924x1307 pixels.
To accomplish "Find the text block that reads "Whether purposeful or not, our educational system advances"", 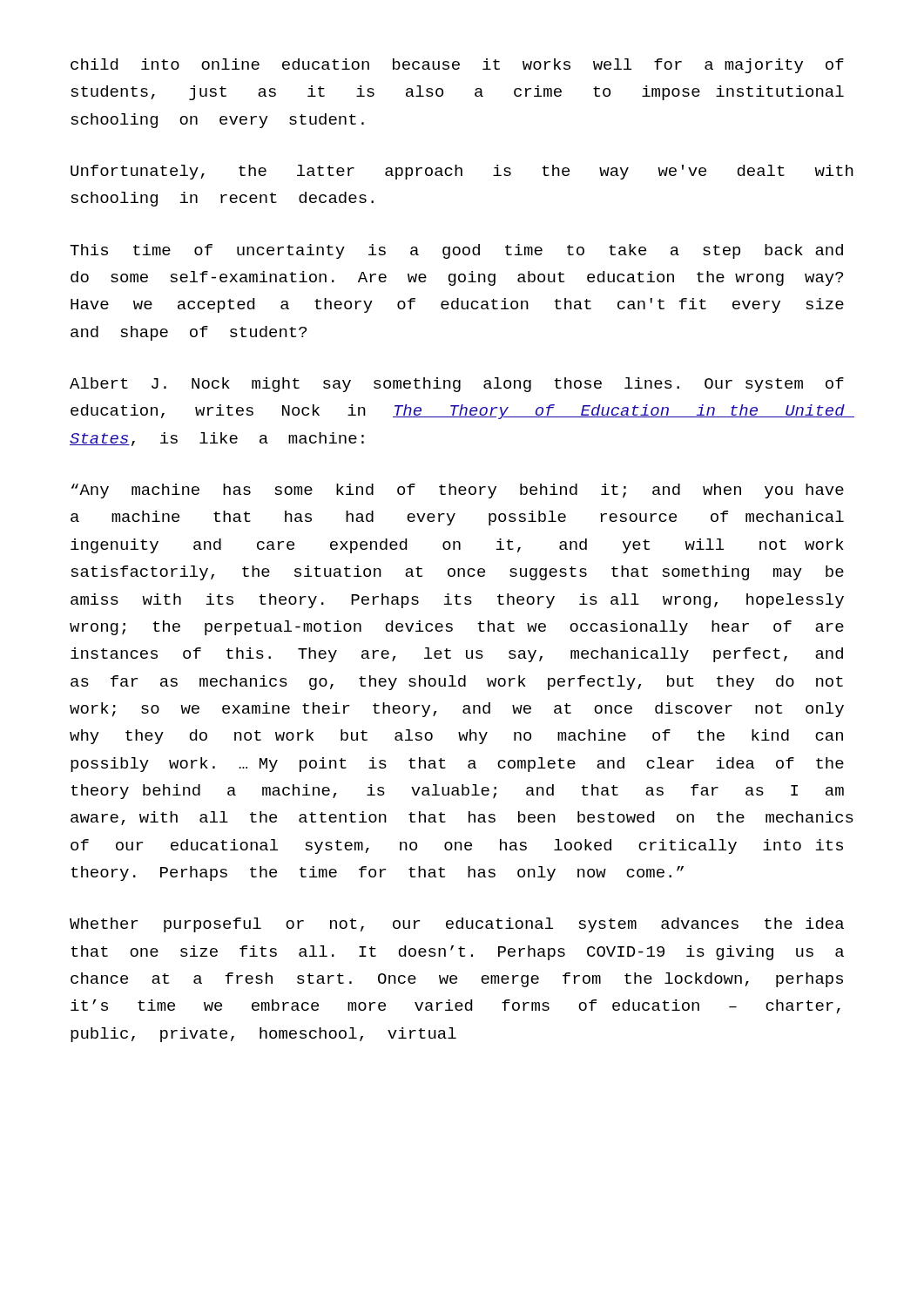I will (x=462, y=979).
